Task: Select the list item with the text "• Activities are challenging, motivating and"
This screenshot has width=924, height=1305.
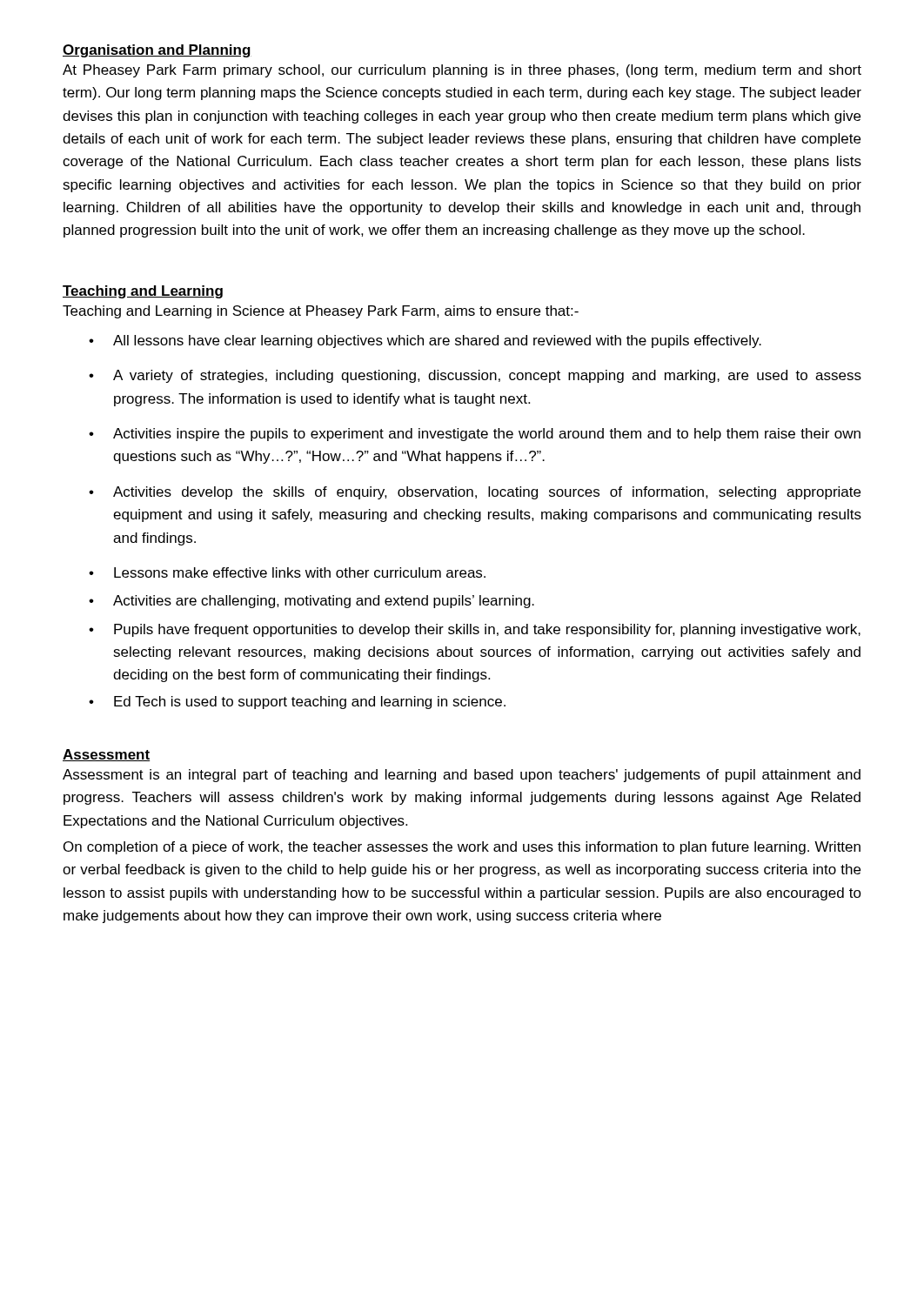Action: coord(475,601)
